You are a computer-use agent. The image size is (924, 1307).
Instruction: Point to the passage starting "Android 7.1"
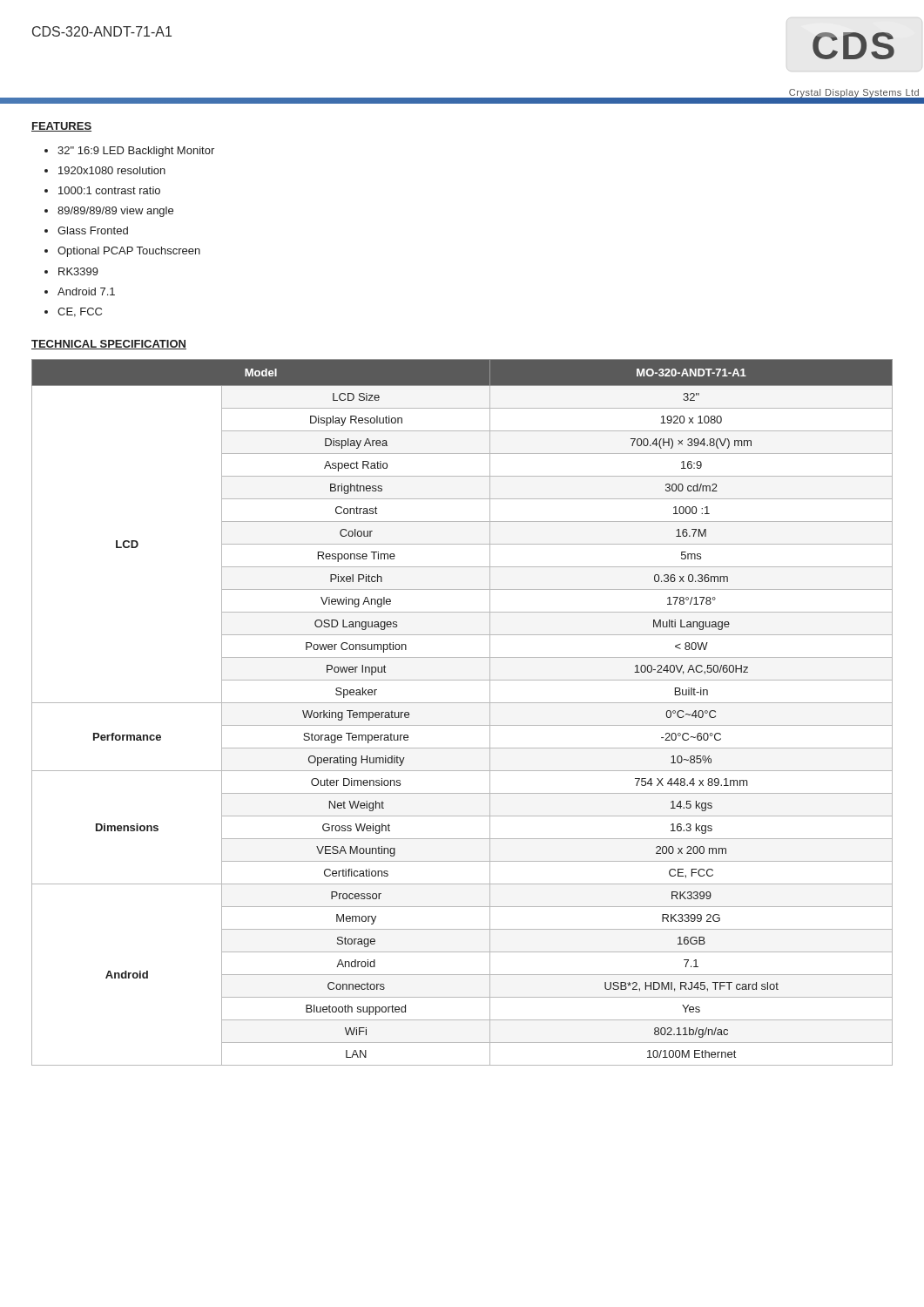click(x=86, y=291)
